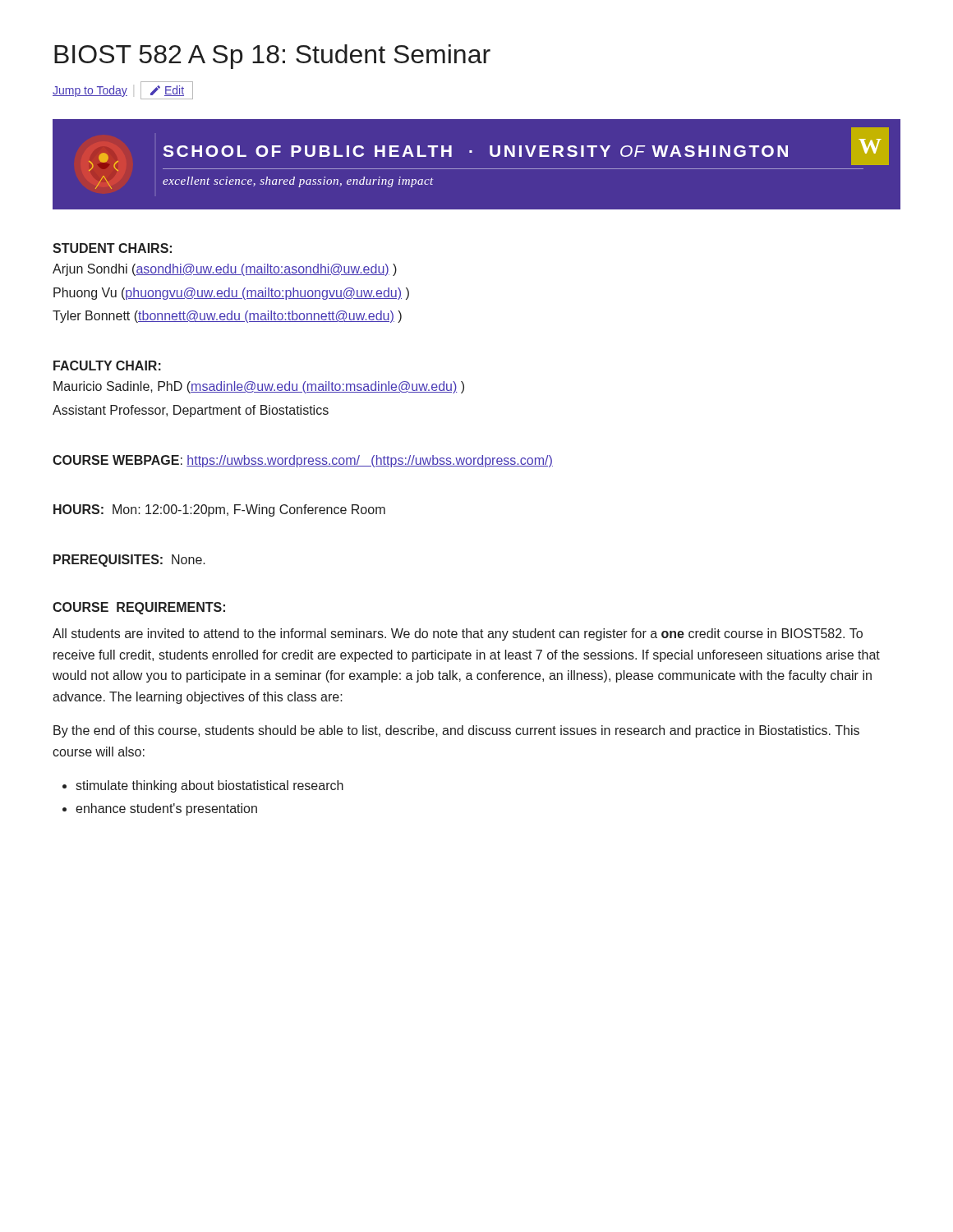Where does it say "STUDENT CHAIRS:"?
The image size is (953, 1232).
112,248
